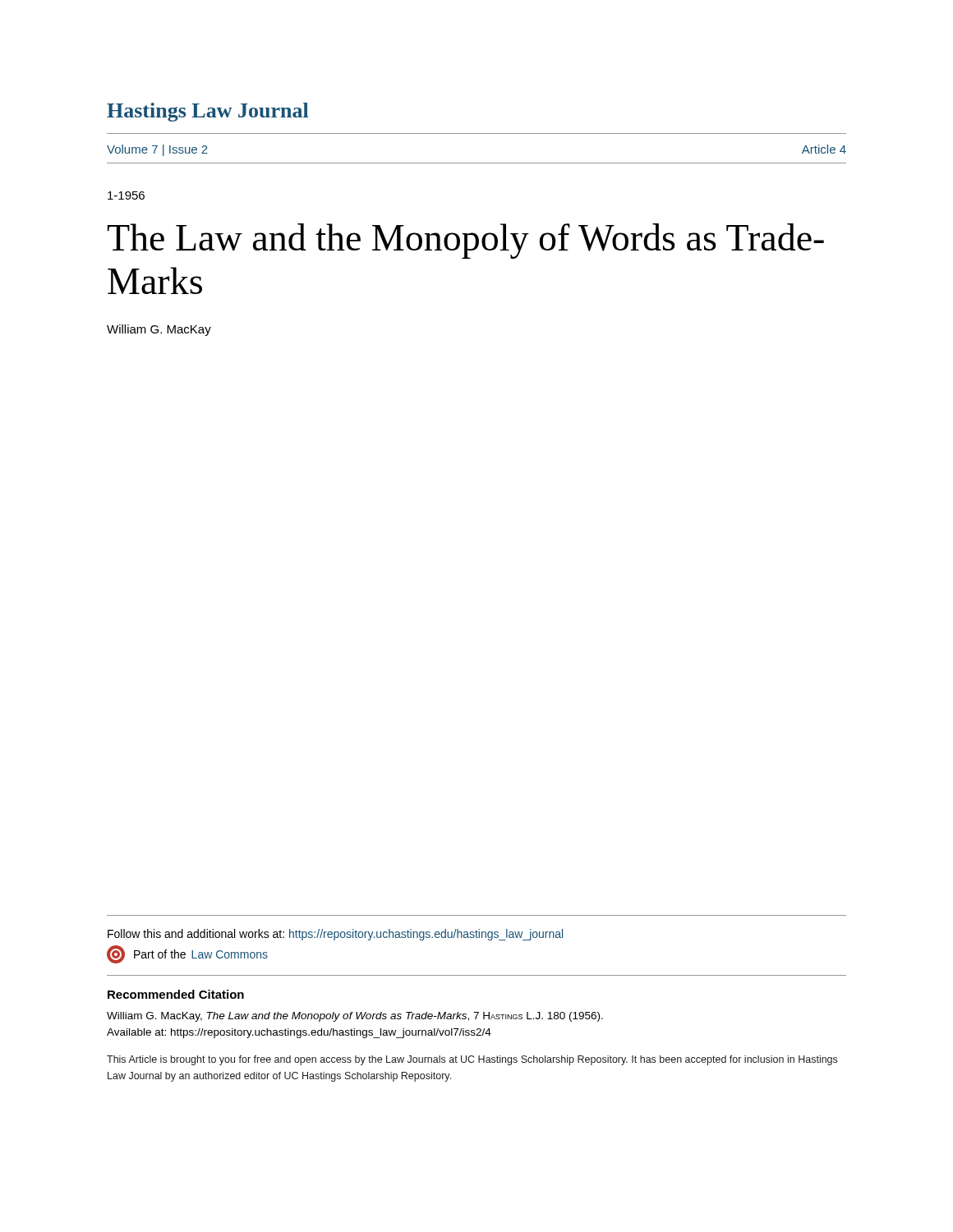Click on the text block that says "William G. MacKay, The"

[355, 1024]
